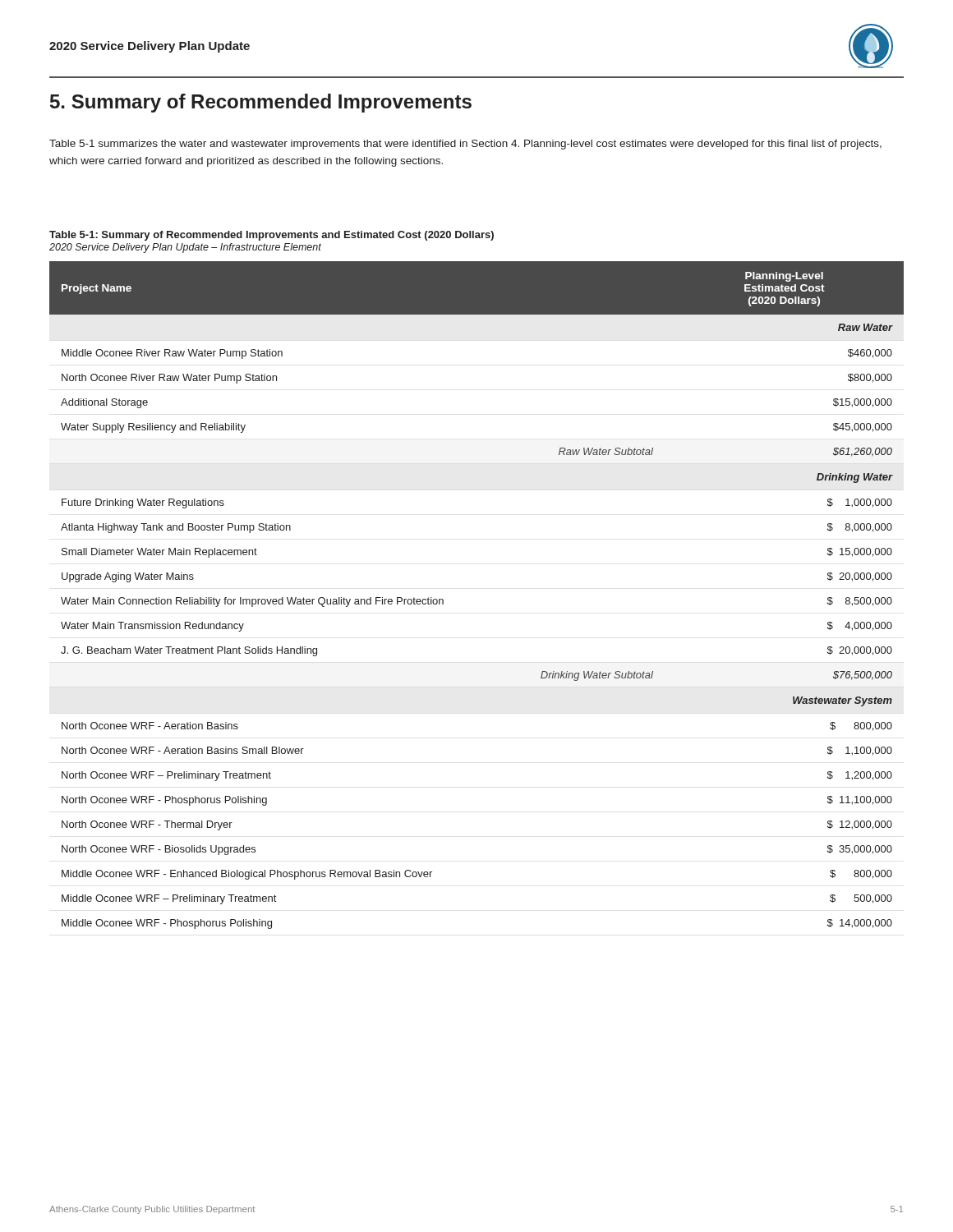Select the title that says "5. Summary of Recommended Improvements"
Viewport: 953px width, 1232px height.
261,101
